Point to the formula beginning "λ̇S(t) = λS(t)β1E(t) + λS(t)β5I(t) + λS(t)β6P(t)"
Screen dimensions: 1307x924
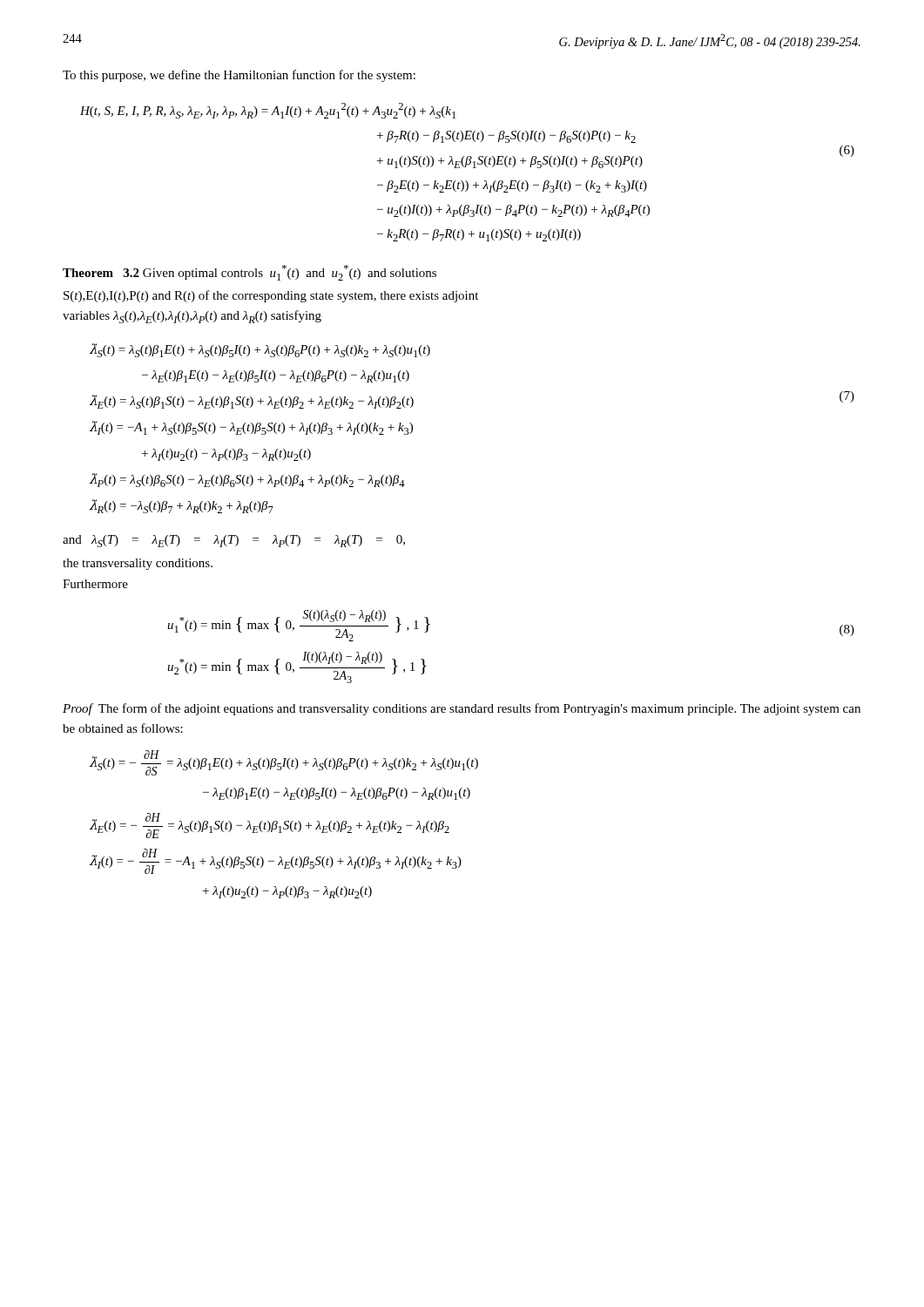pyautogui.click(x=260, y=350)
